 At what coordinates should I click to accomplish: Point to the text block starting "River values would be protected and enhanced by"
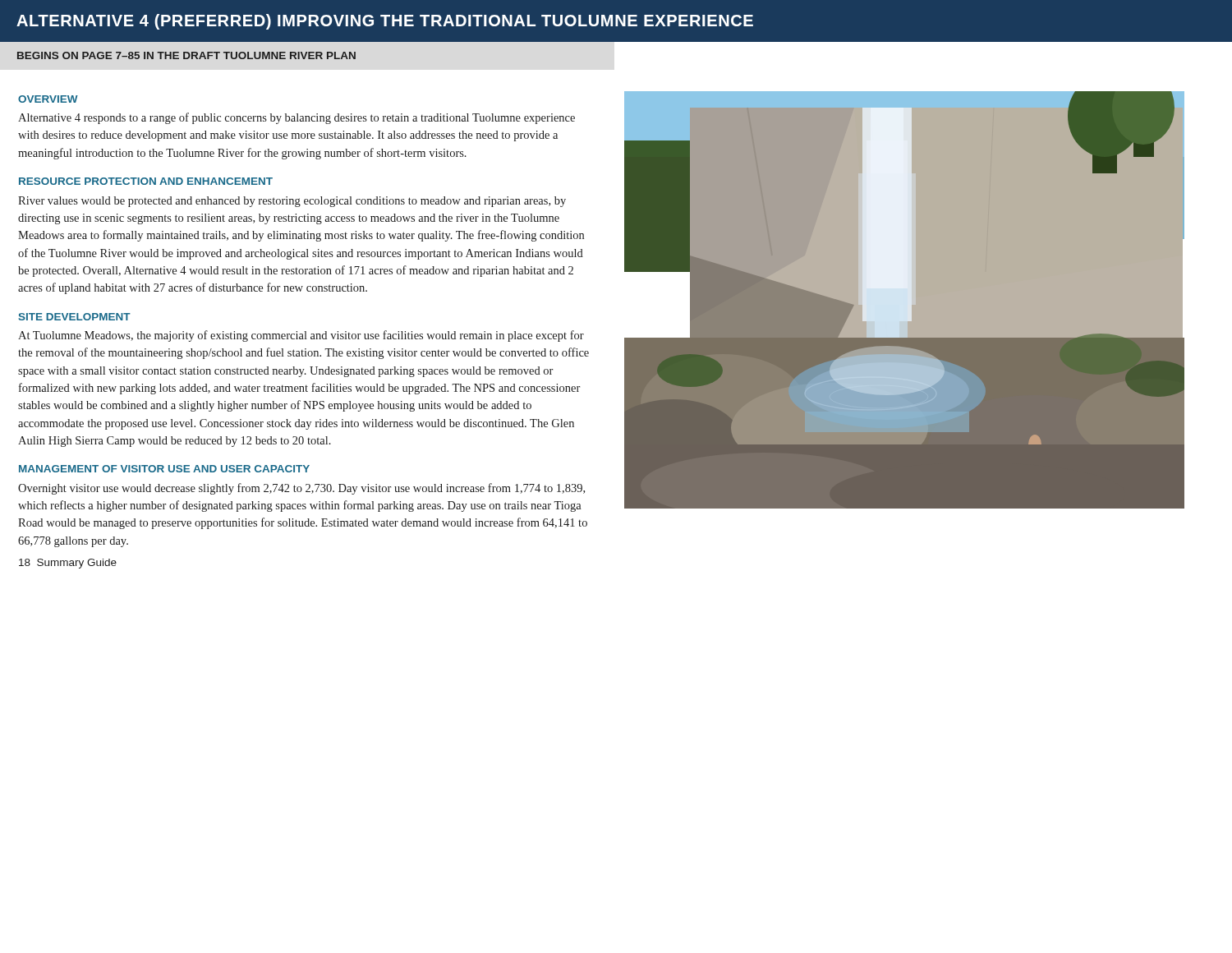(x=301, y=244)
